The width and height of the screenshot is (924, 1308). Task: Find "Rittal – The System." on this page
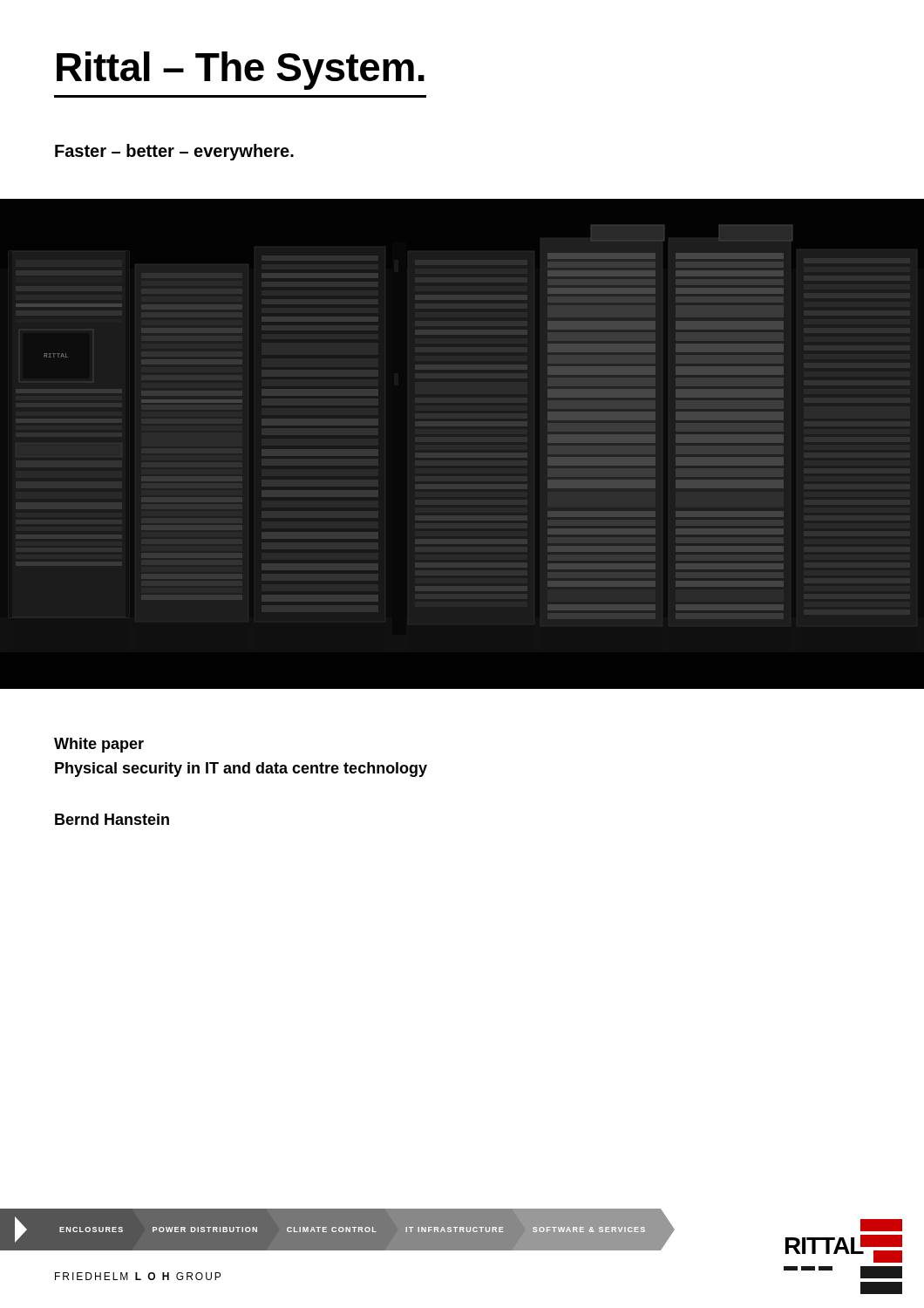pos(240,71)
